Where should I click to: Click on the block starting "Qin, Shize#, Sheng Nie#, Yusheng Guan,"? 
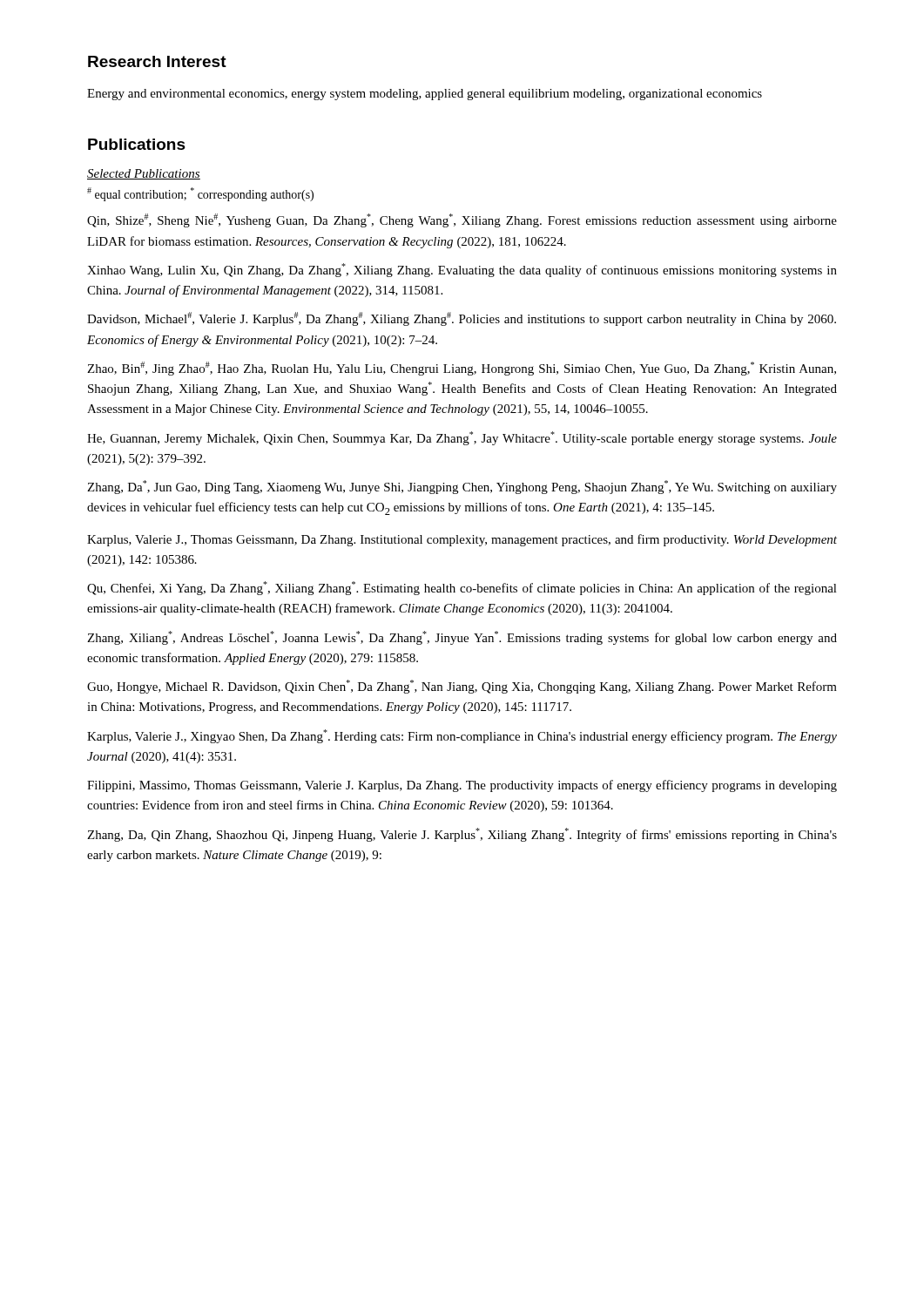pos(462,231)
